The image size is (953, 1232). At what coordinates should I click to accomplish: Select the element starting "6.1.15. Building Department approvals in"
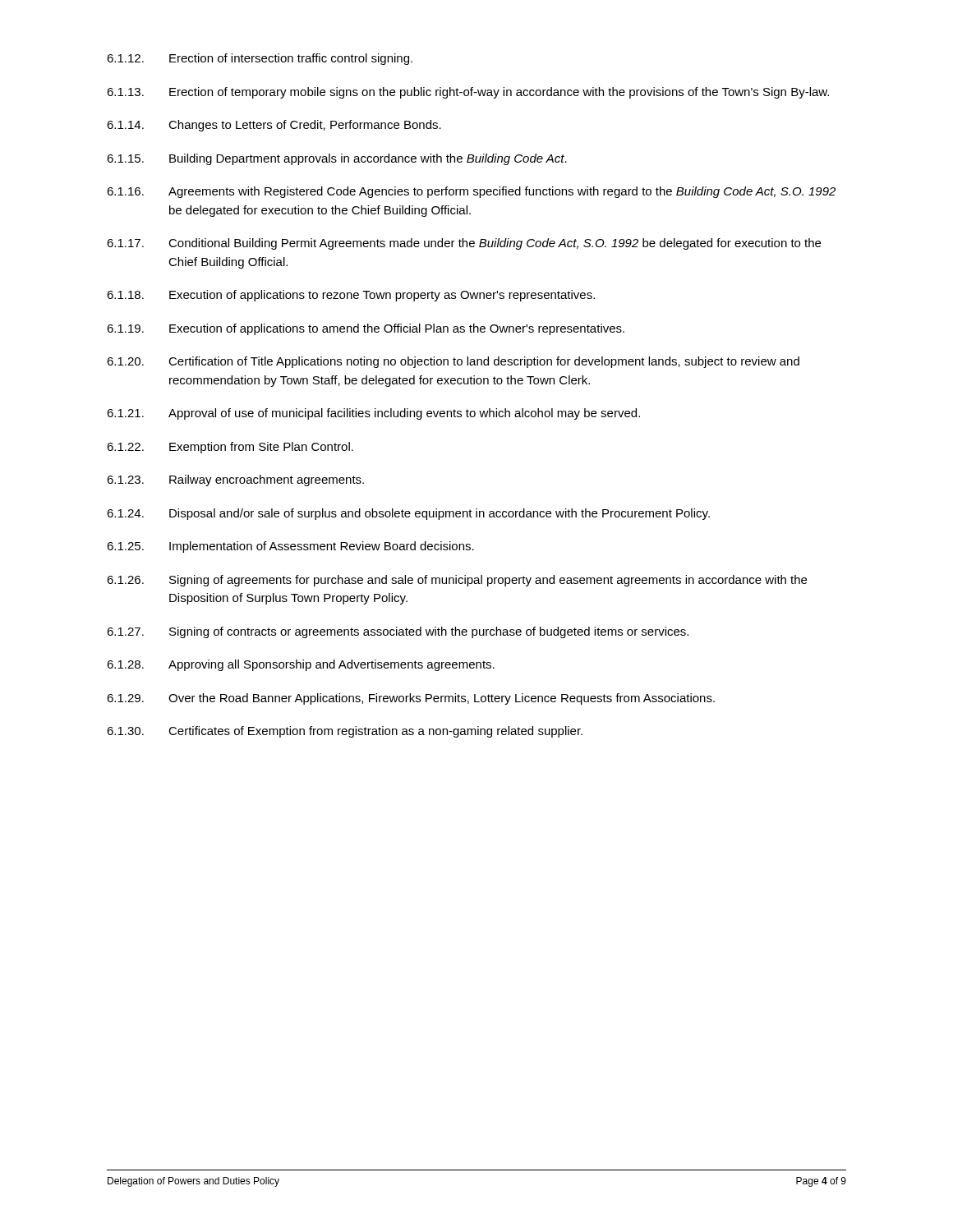(x=476, y=158)
